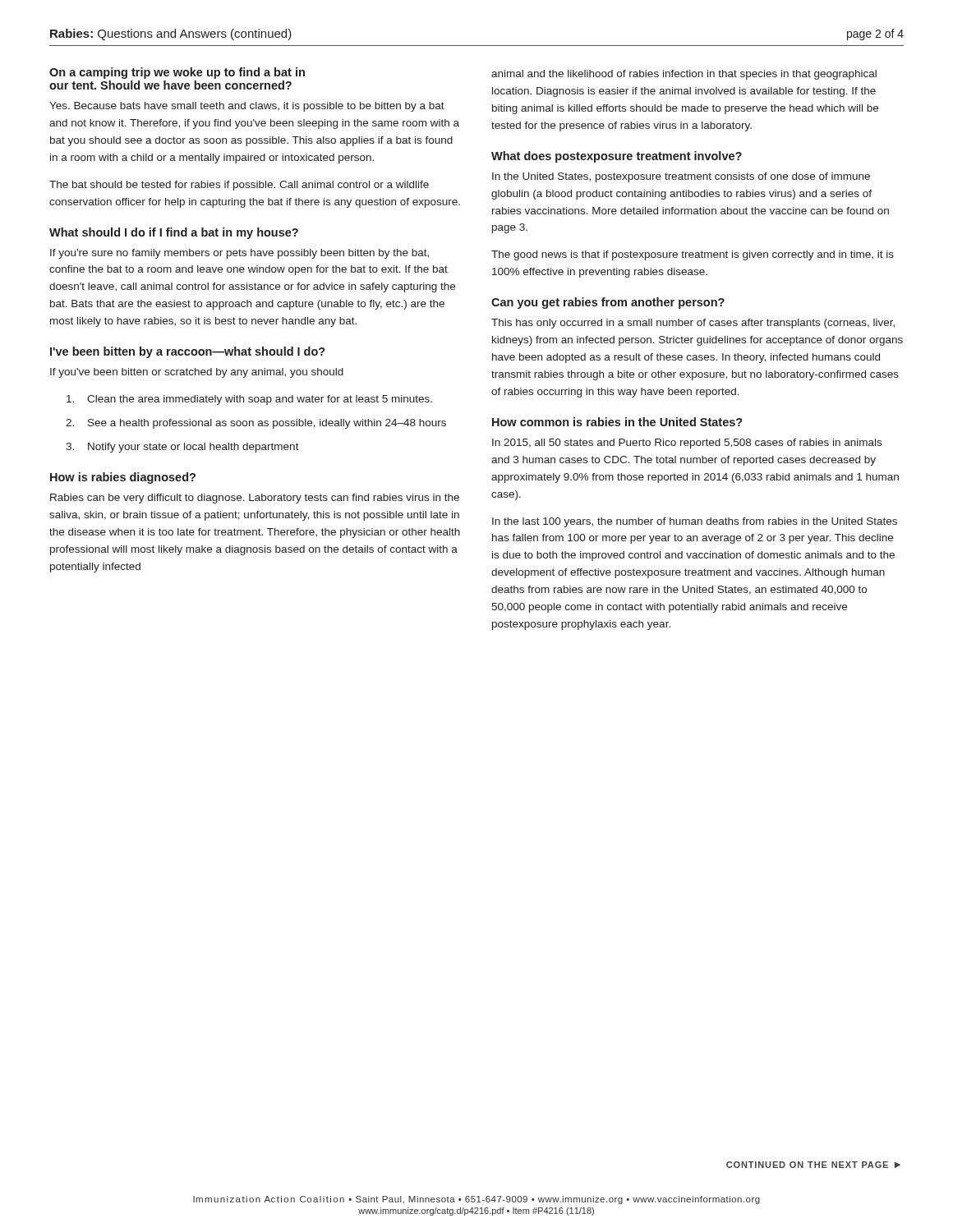Screen dimensions: 1232x953
Task: Point to the region starting "The bat should be tested for rabies"
Action: [x=255, y=193]
